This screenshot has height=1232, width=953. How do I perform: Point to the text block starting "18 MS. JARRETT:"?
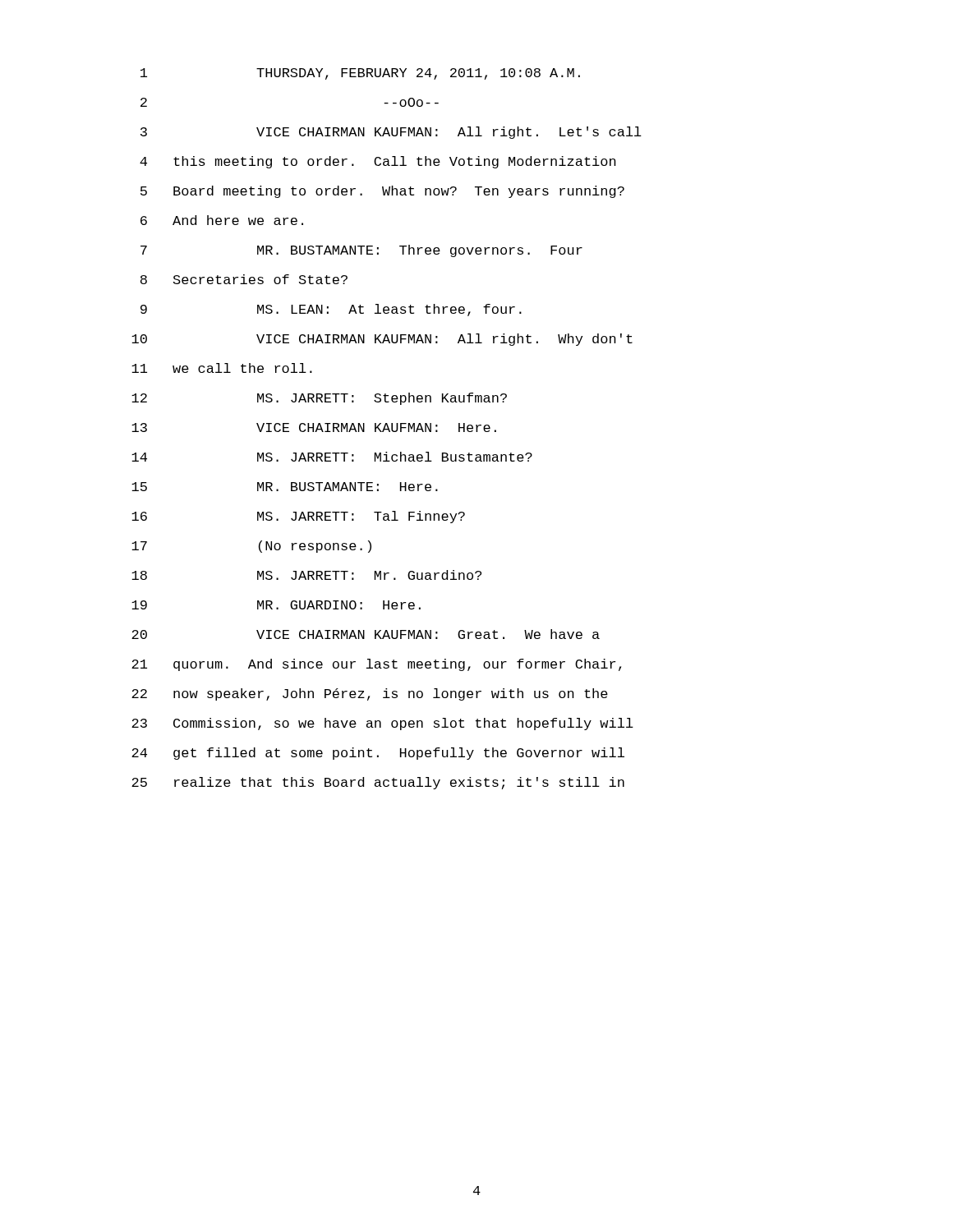pos(306,575)
